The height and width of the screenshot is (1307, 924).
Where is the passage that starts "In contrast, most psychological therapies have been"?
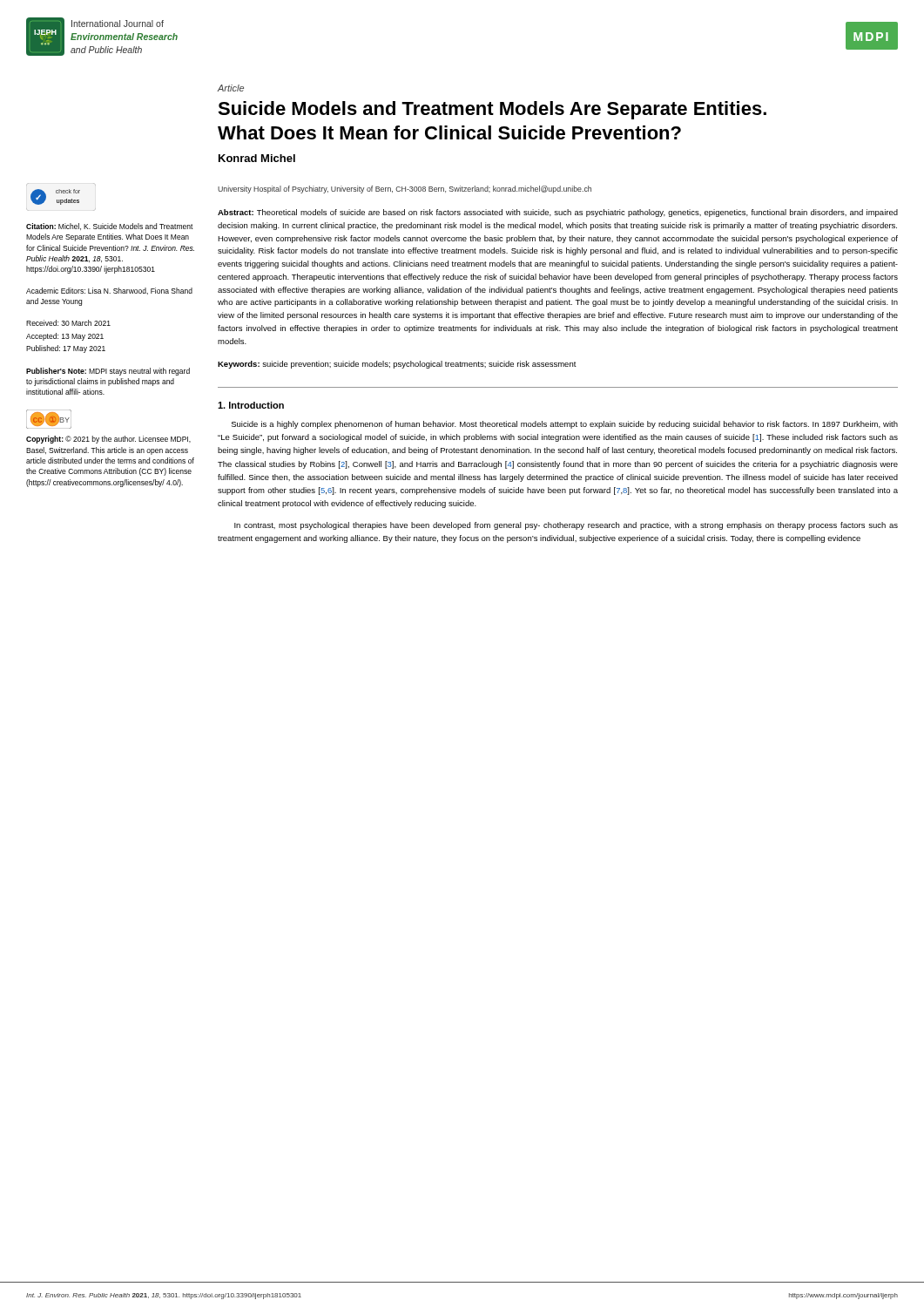[x=558, y=532]
